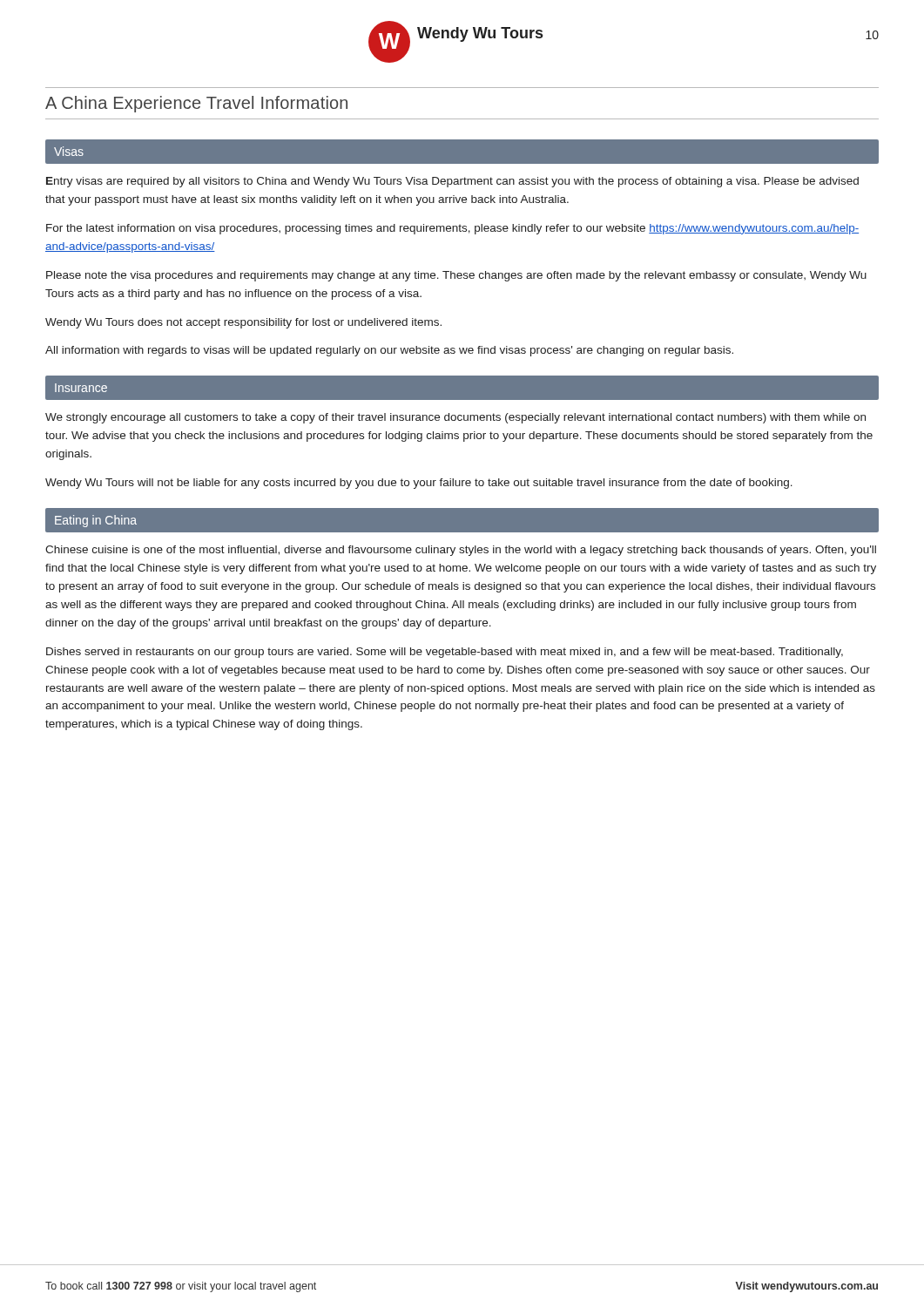Screen dimensions: 1307x924
Task: Find the text block with the text "All information with regards"
Action: [x=390, y=350]
